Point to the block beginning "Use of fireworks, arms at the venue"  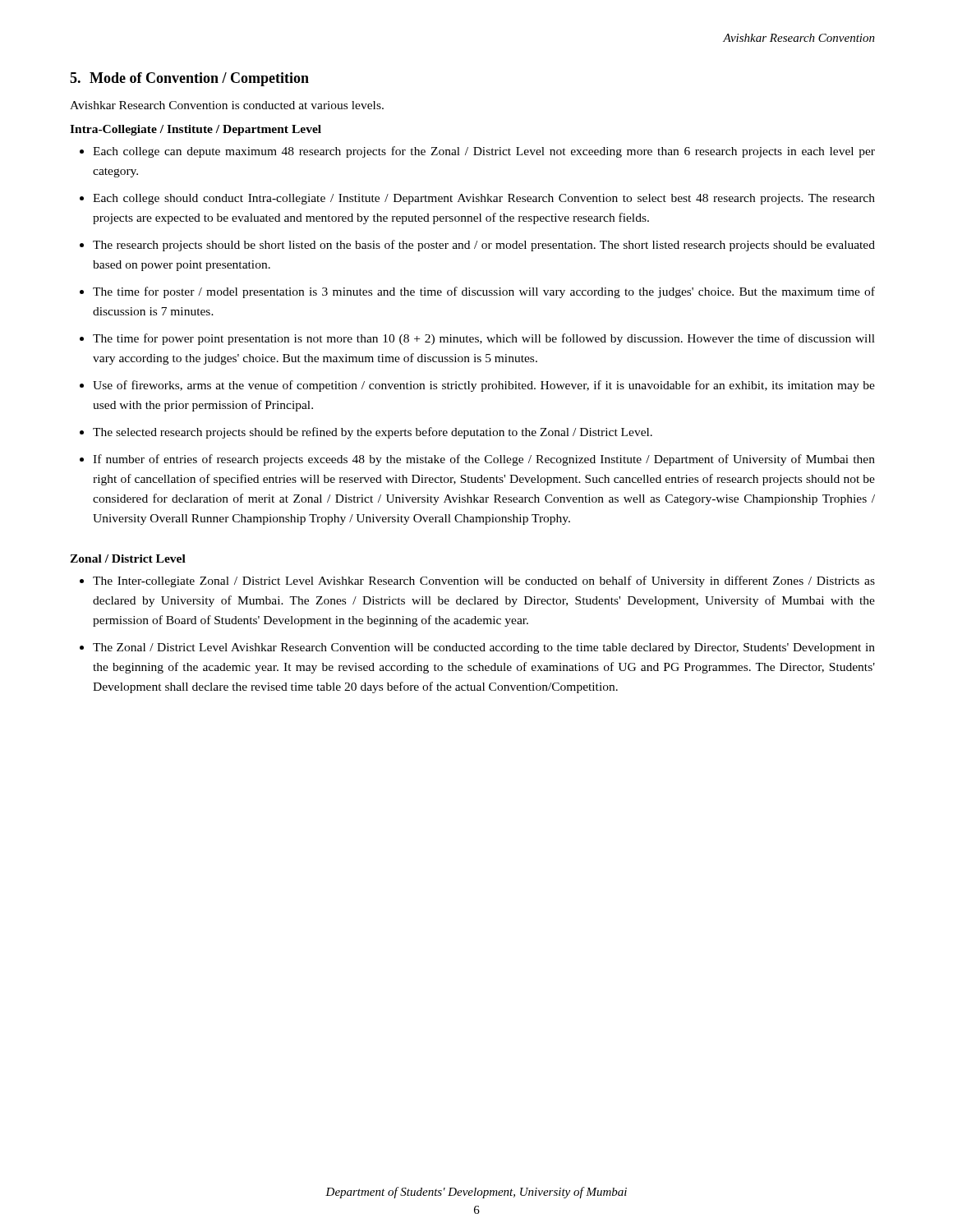484,395
